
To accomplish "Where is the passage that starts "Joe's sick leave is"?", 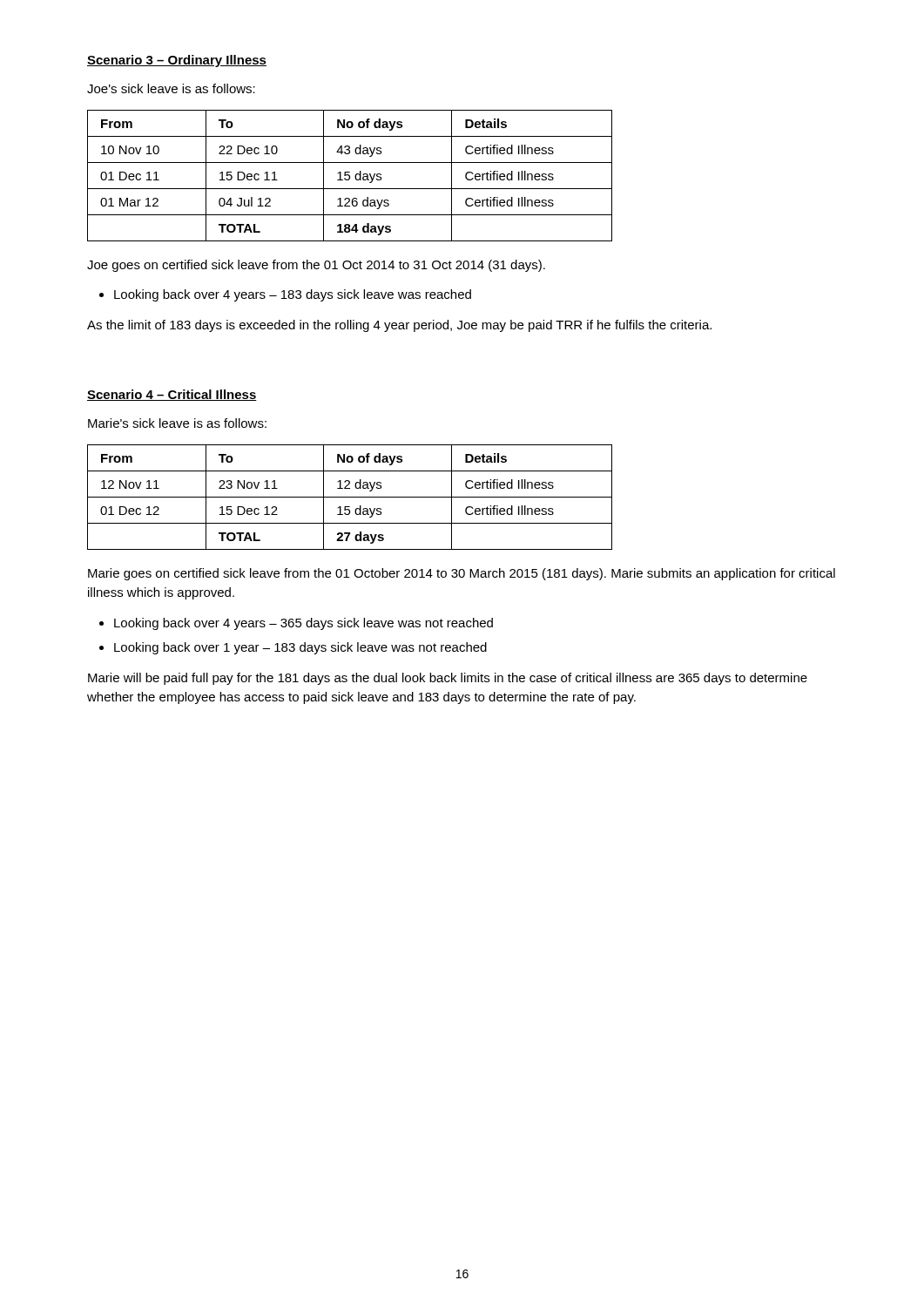I will (171, 88).
